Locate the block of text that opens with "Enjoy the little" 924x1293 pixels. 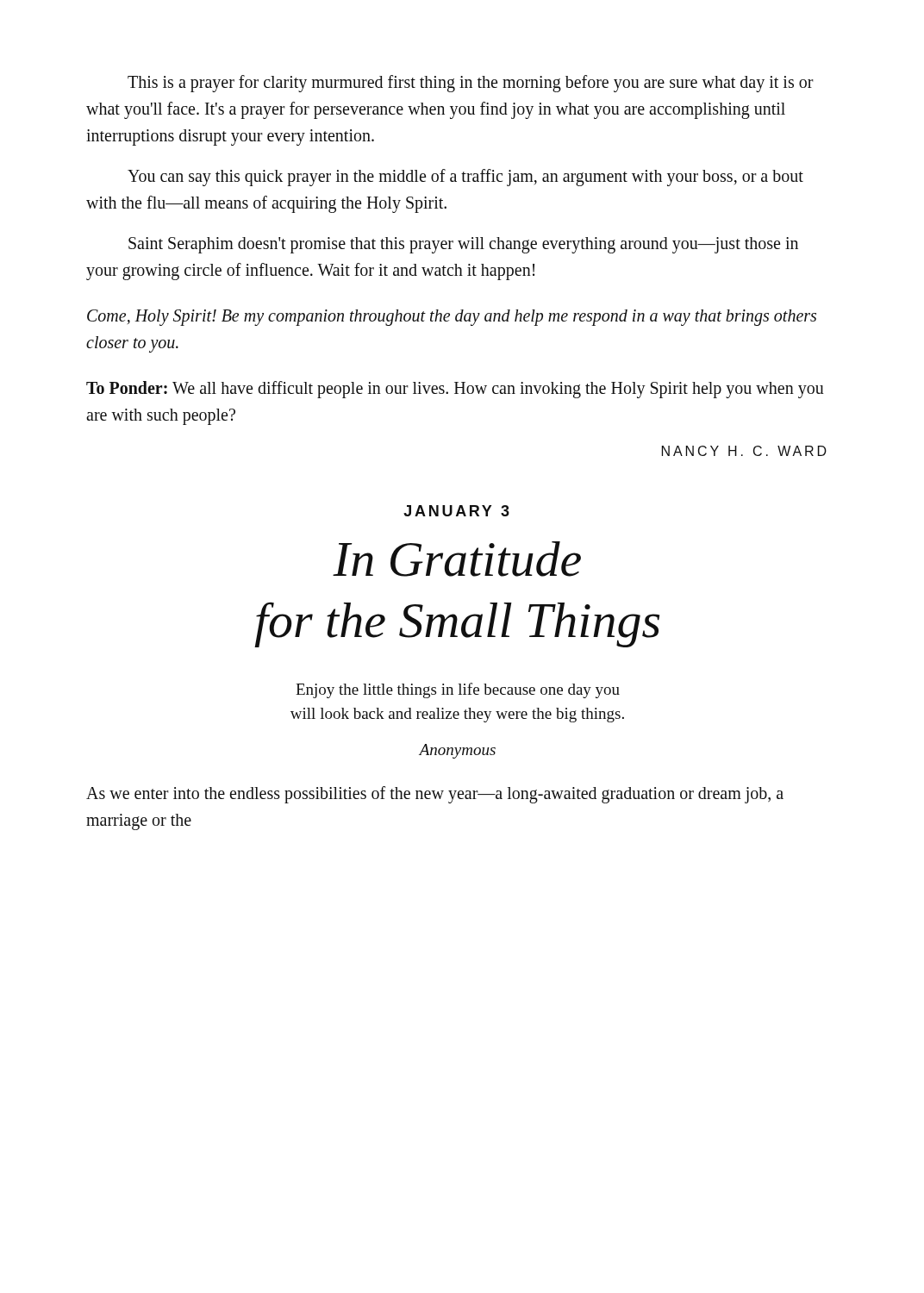point(458,701)
